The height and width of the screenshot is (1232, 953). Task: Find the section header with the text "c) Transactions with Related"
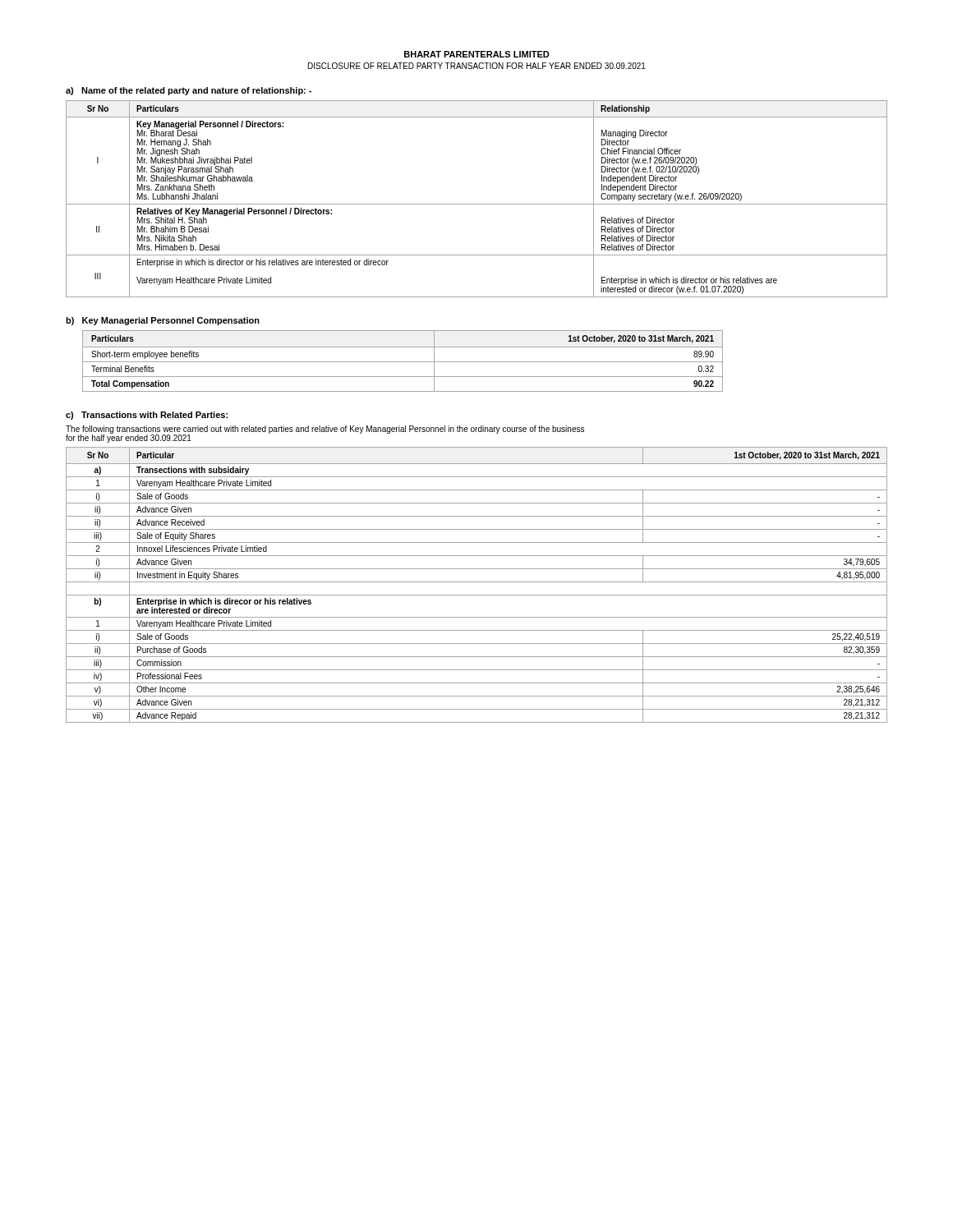(x=147, y=415)
